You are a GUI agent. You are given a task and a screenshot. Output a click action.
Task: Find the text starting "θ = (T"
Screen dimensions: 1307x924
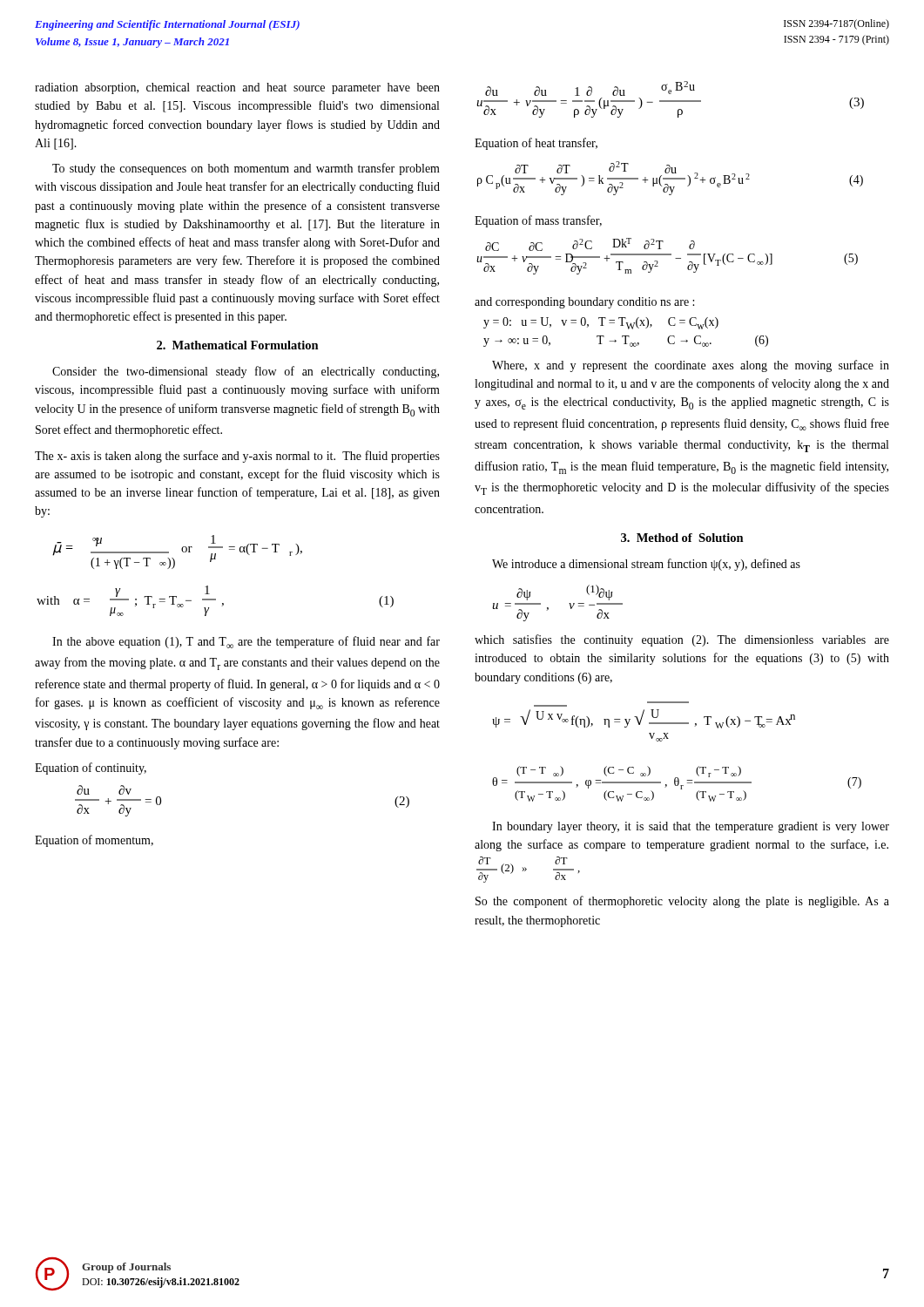(682, 783)
